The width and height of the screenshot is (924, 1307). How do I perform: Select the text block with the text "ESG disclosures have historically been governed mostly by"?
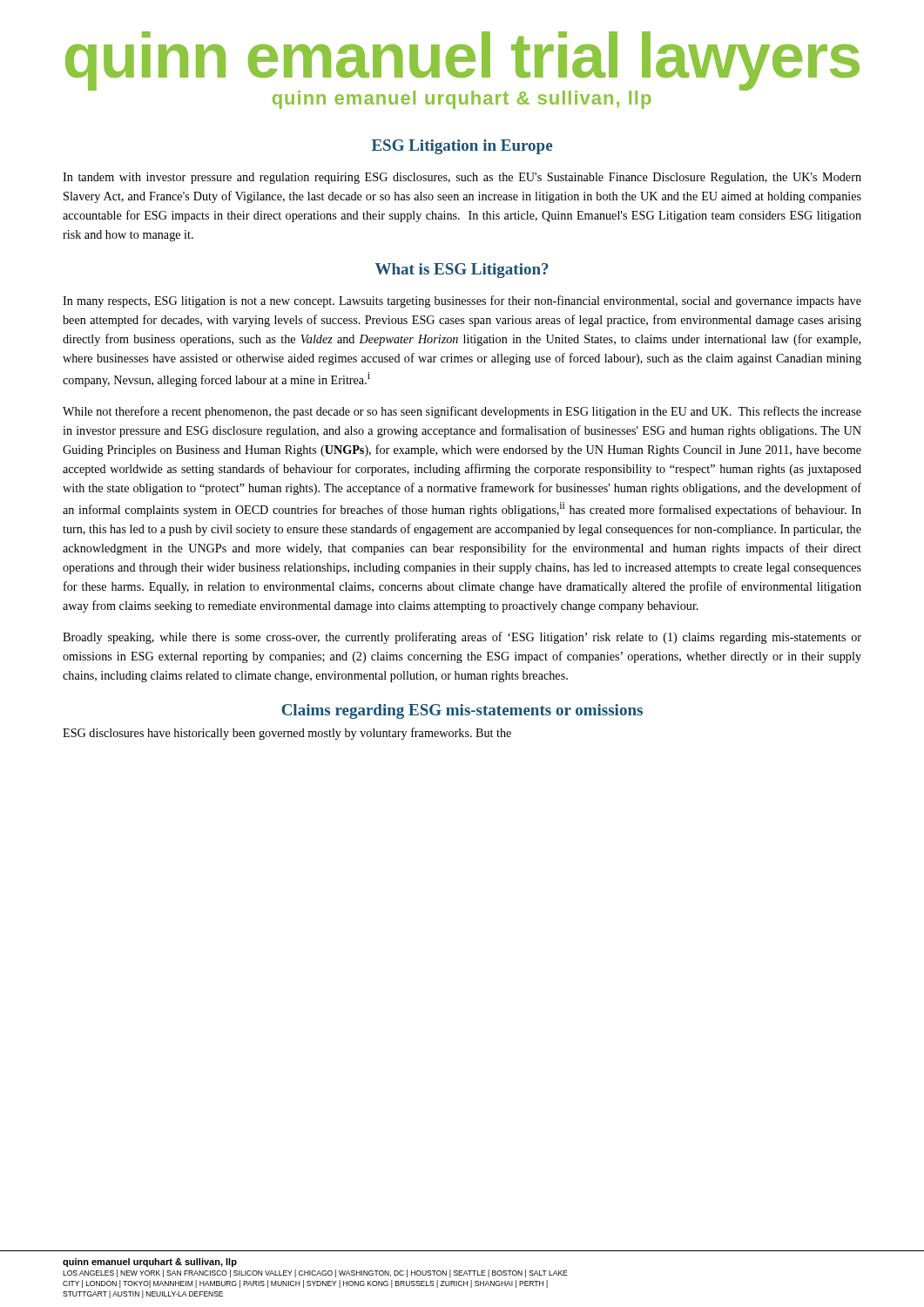click(287, 733)
